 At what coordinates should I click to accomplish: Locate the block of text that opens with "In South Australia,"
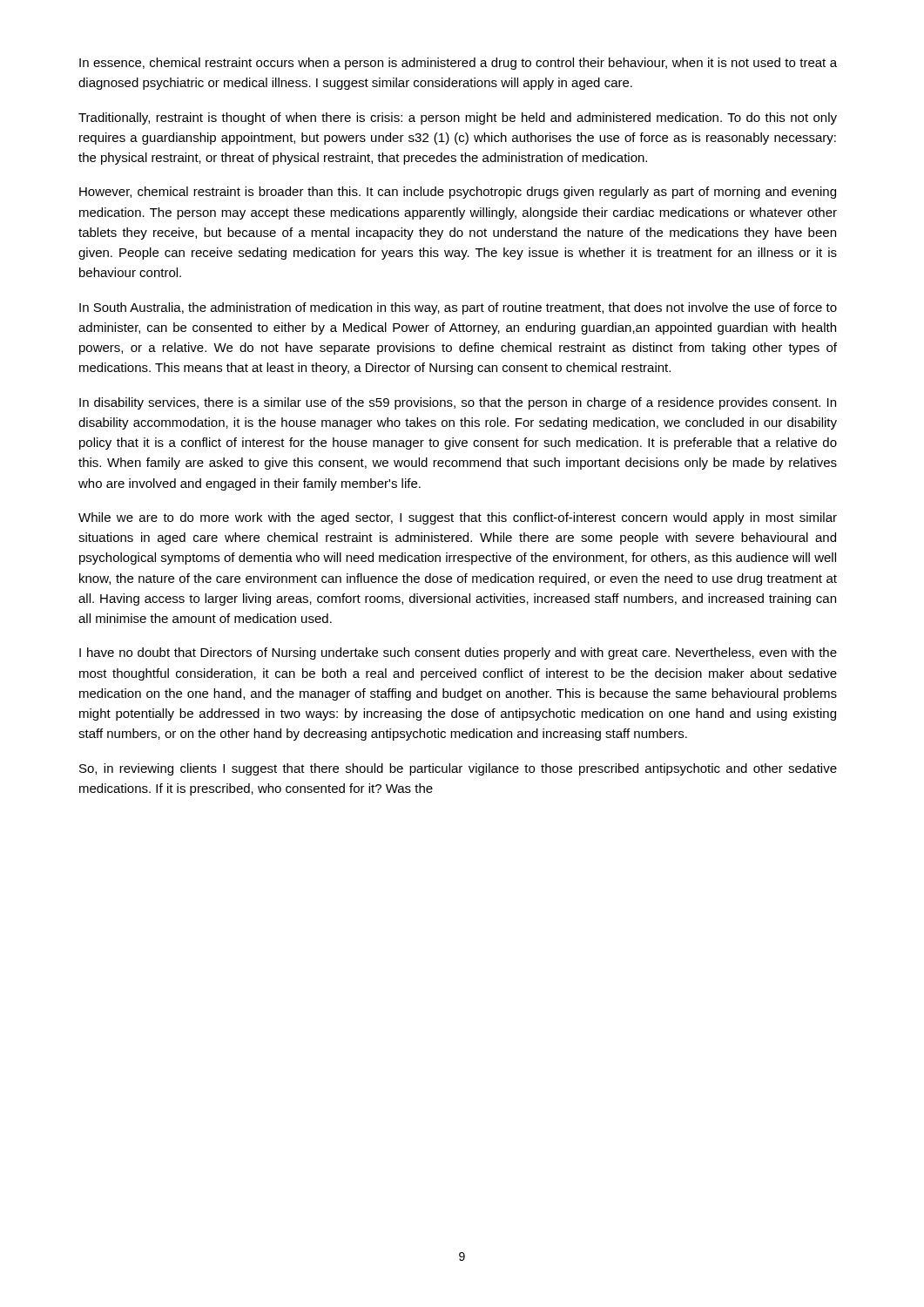point(458,337)
